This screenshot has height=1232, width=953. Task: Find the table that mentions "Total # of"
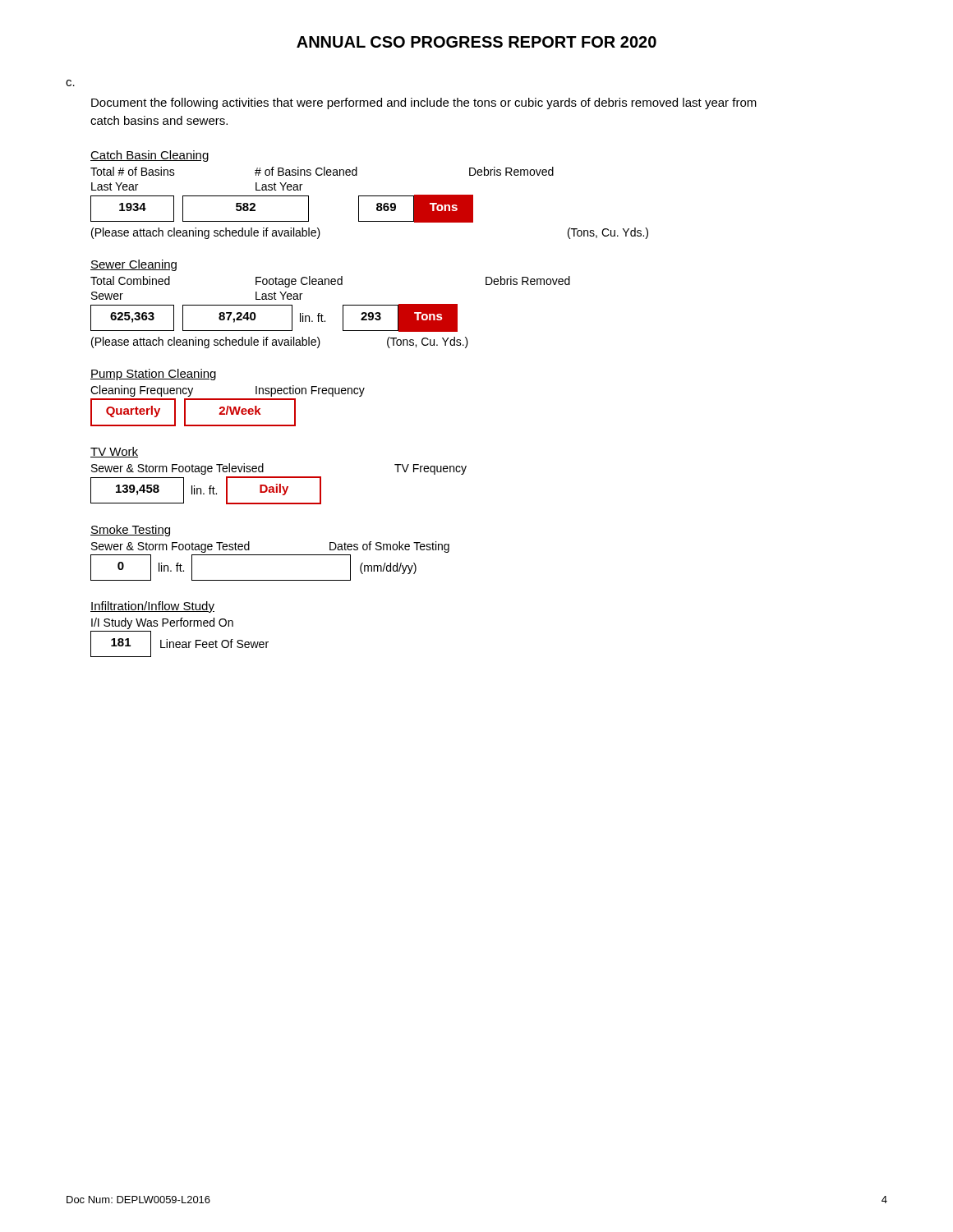click(489, 193)
